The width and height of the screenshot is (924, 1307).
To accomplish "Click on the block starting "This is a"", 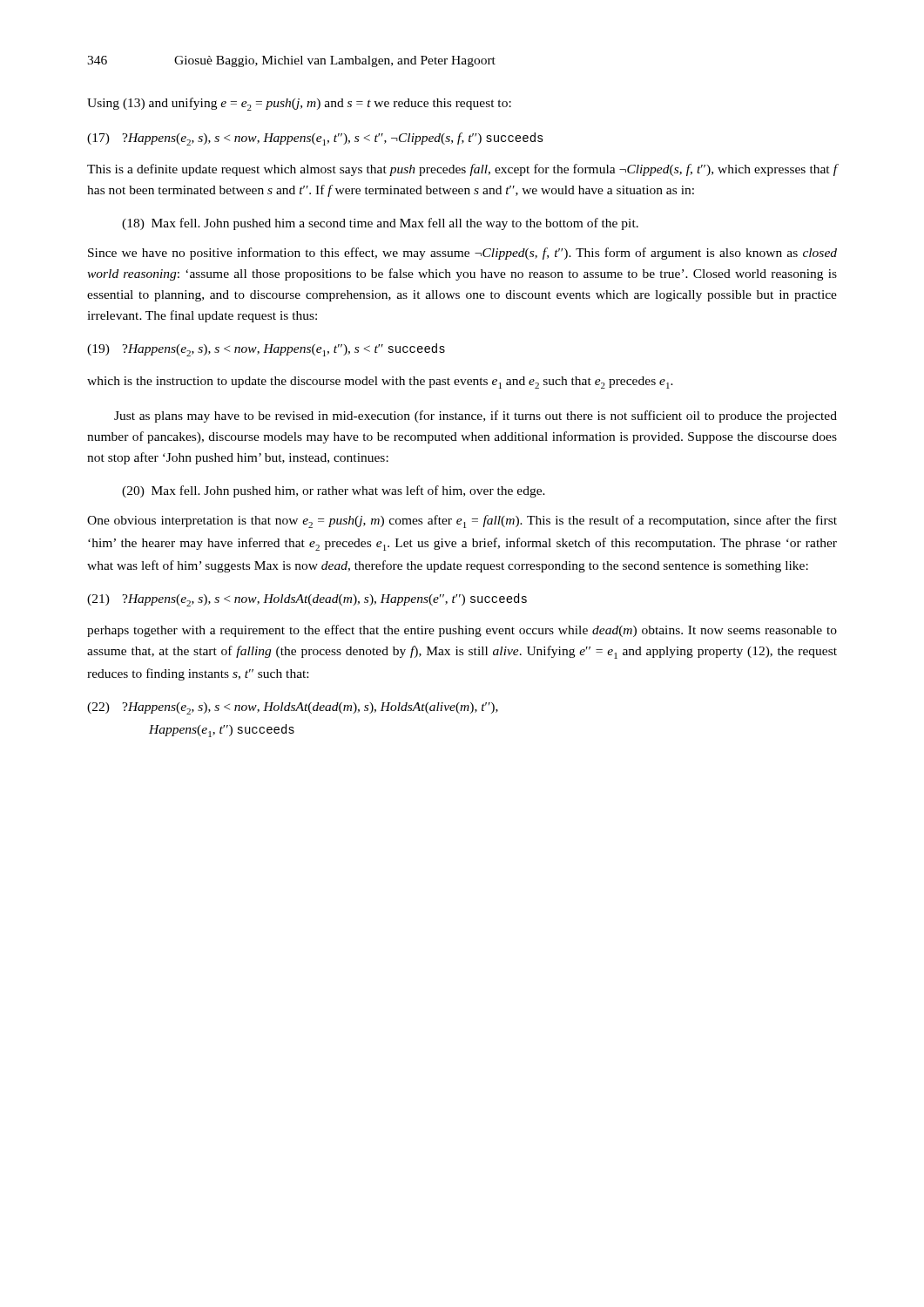I will 462,180.
